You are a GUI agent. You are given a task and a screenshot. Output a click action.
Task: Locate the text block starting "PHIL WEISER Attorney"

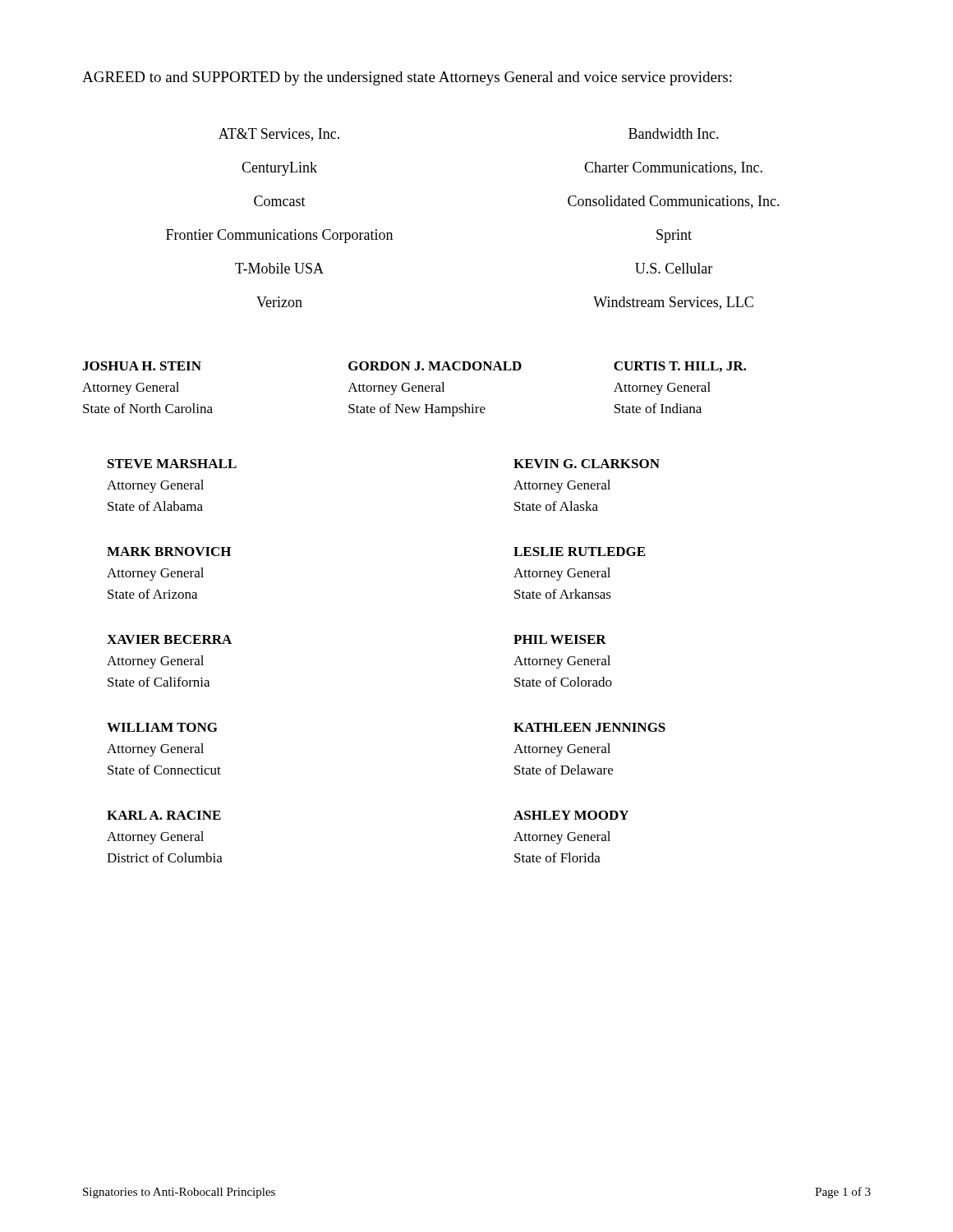point(560,639)
